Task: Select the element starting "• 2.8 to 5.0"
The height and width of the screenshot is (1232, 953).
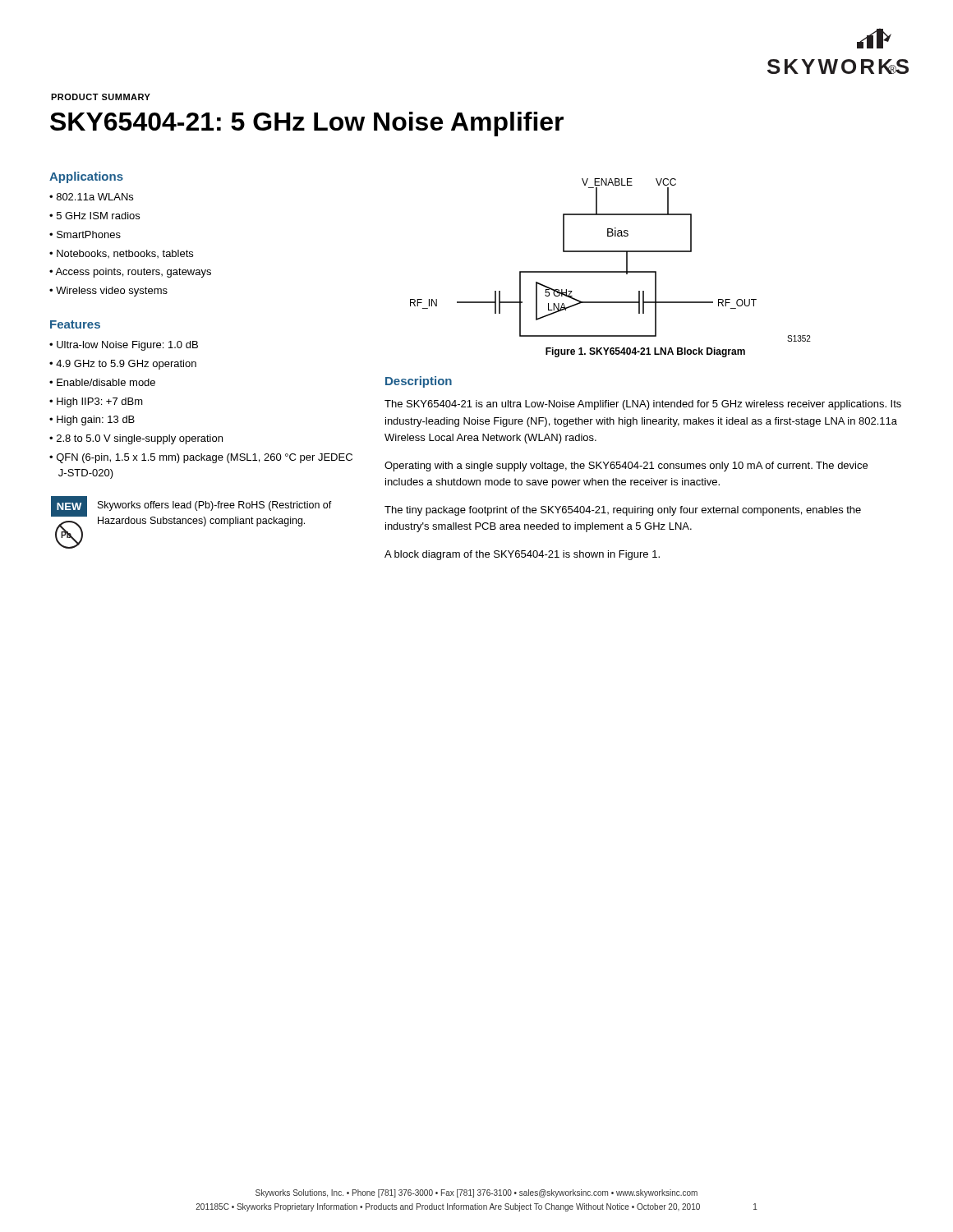Action: coord(136,438)
